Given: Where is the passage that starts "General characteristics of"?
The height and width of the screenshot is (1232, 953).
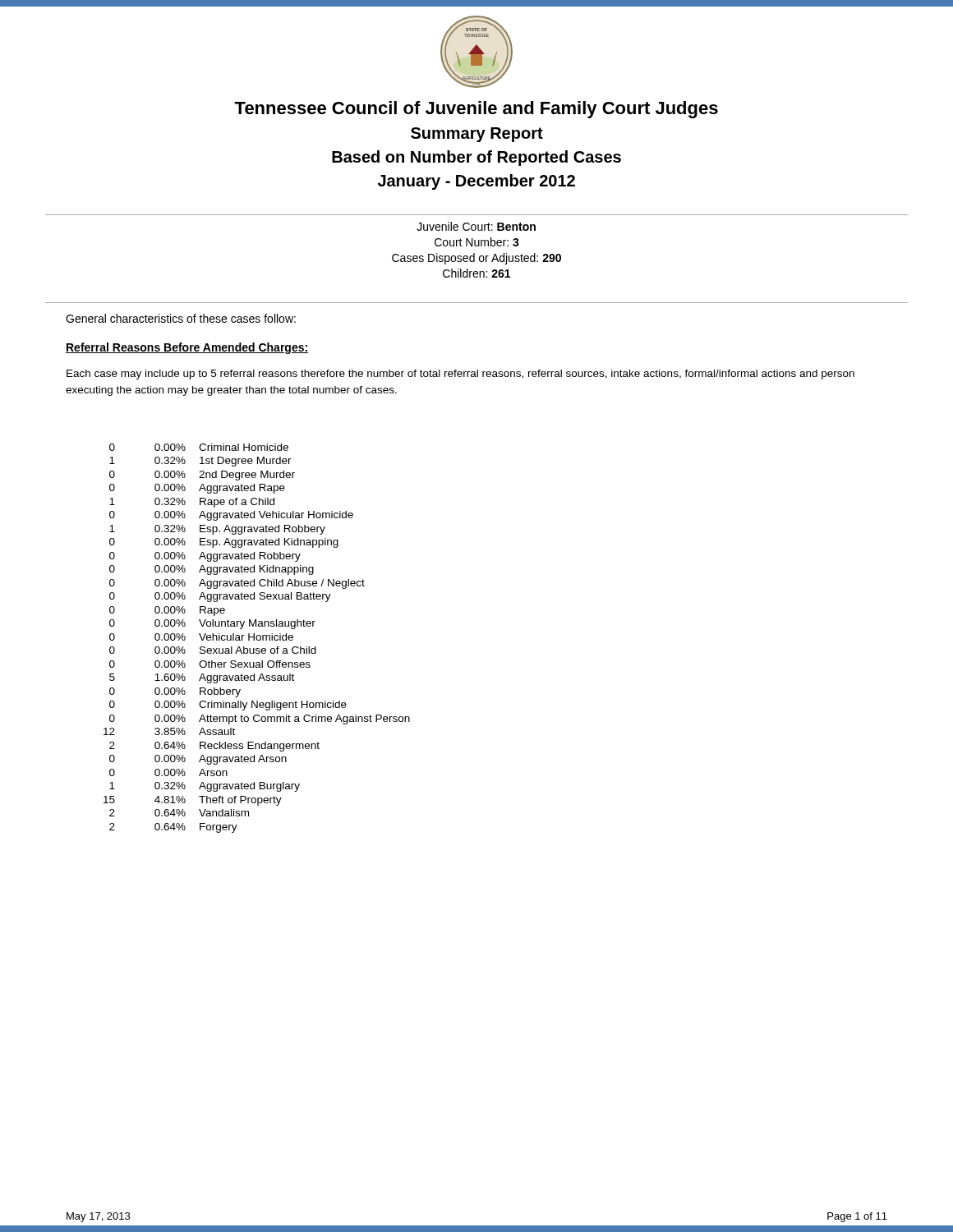Looking at the screenshot, I should 181,319.
